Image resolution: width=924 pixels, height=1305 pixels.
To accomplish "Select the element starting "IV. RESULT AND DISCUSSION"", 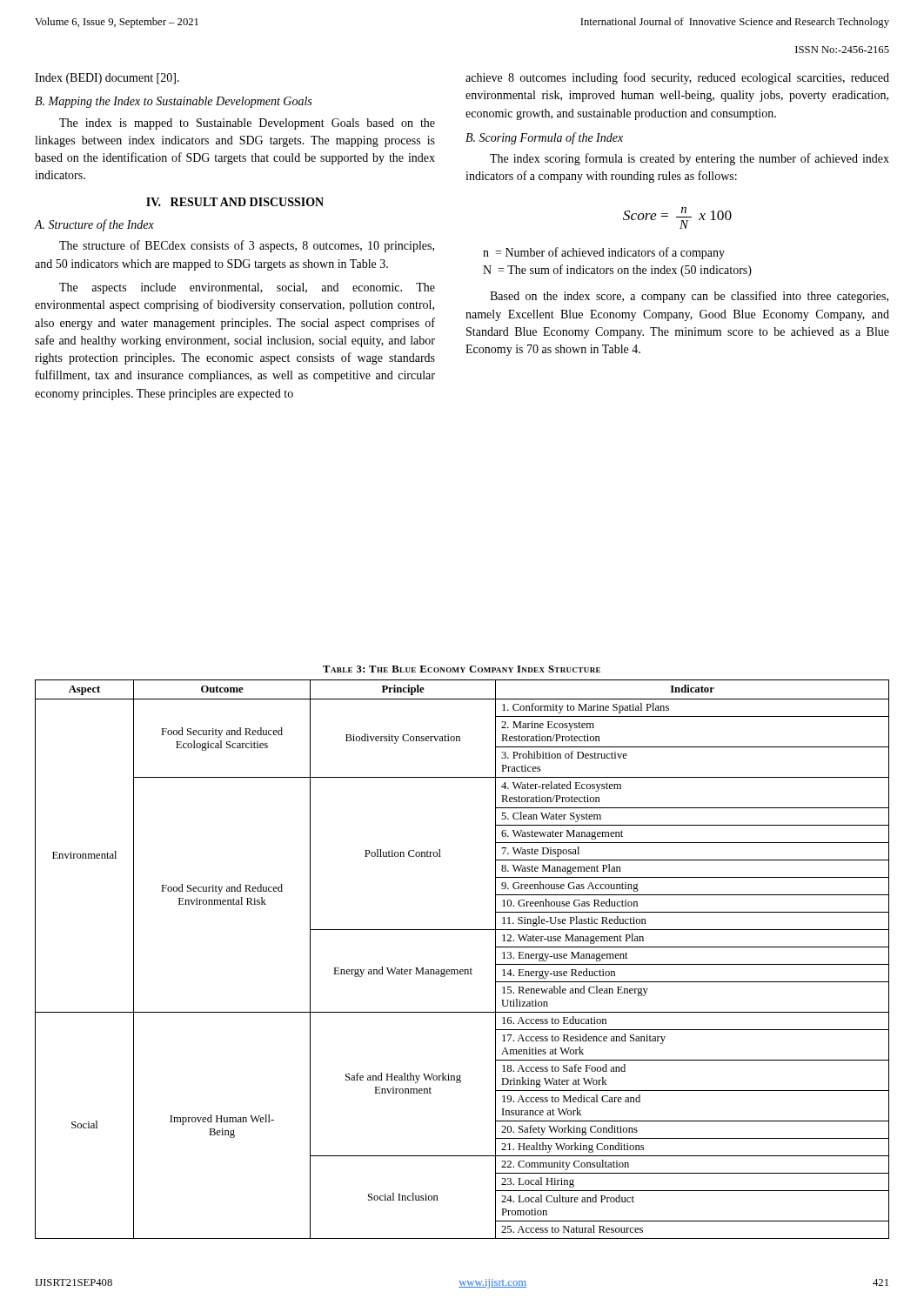I will click(x=235, y=203).
